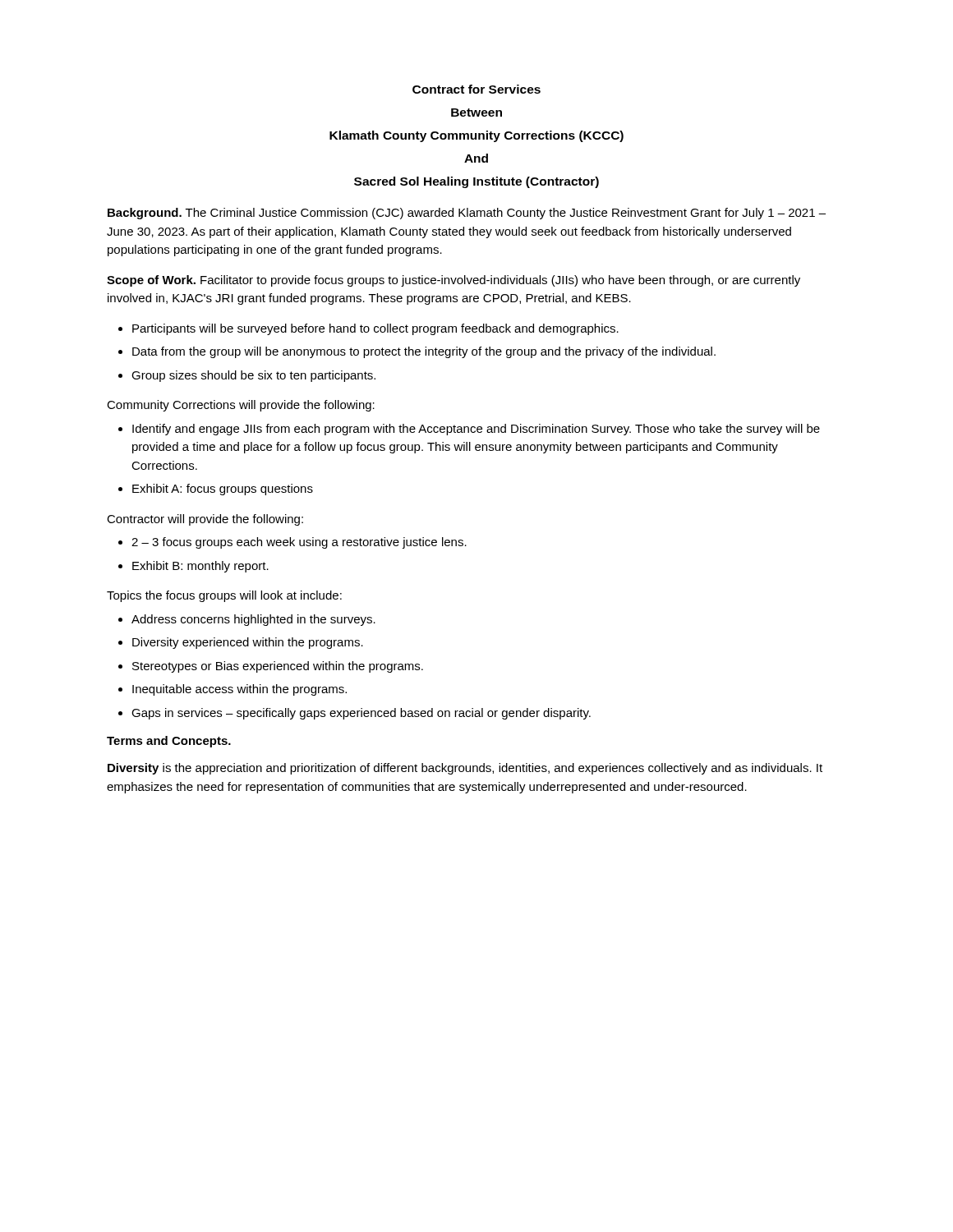
Task: Click on the section header with the text "Terms and Concepts."
Action: tap(169, 740)
